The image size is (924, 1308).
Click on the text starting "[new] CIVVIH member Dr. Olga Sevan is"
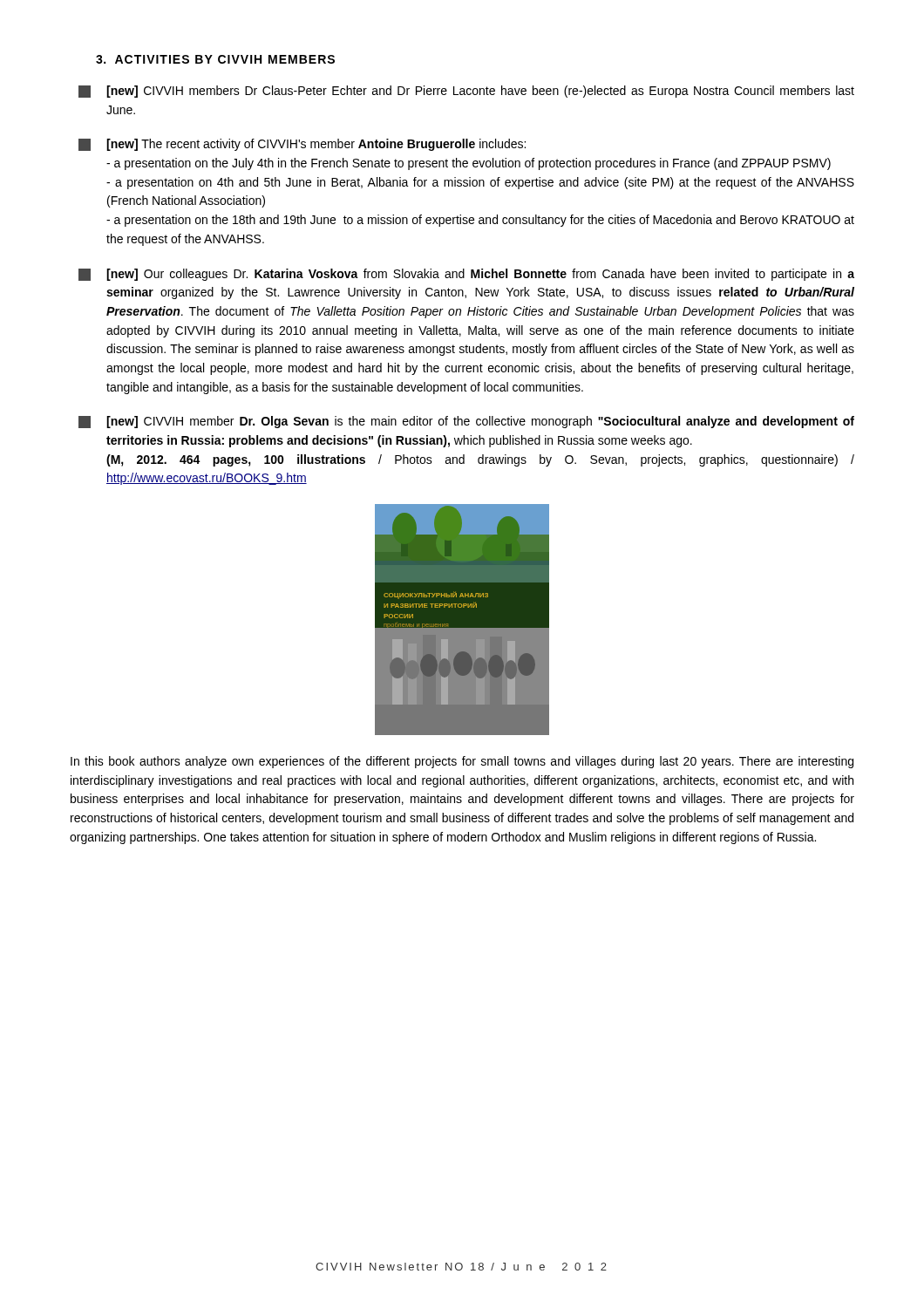click(466, 451)
